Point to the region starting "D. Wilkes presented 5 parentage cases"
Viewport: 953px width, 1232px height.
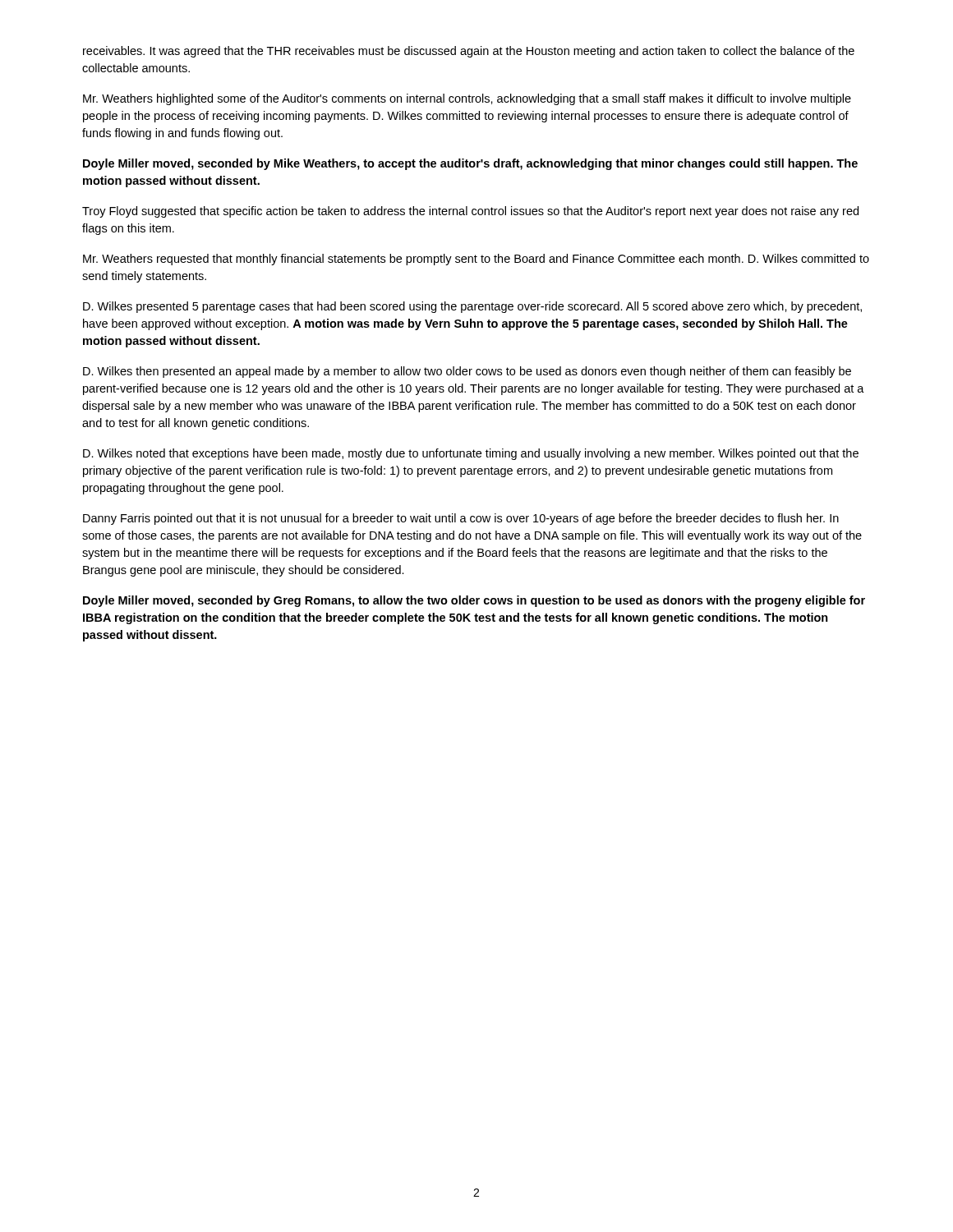472,324
